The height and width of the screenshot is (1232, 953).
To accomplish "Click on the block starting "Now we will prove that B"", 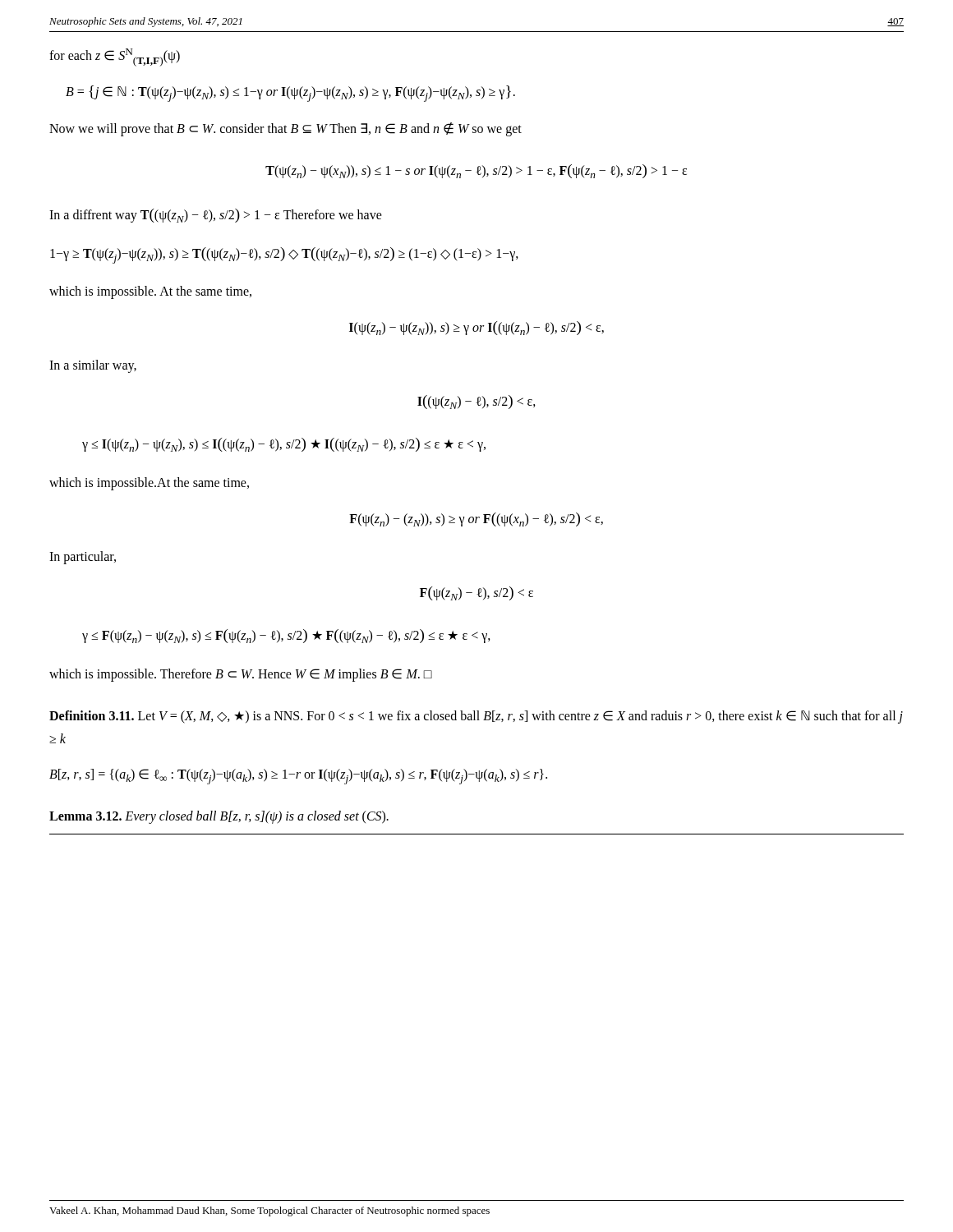I will [285, 128].
